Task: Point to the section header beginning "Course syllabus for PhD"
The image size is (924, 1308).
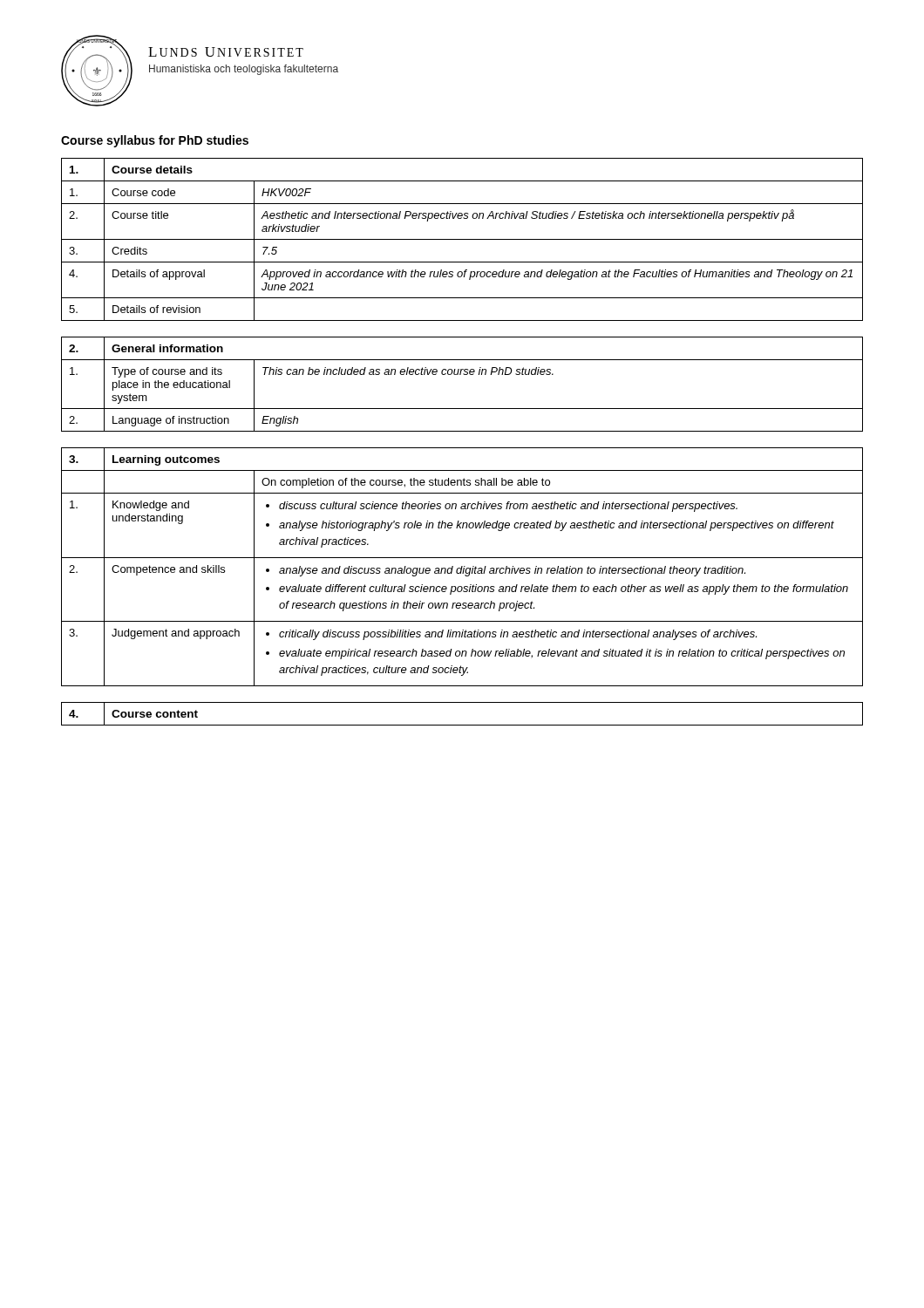Action: tap(155, 140)
